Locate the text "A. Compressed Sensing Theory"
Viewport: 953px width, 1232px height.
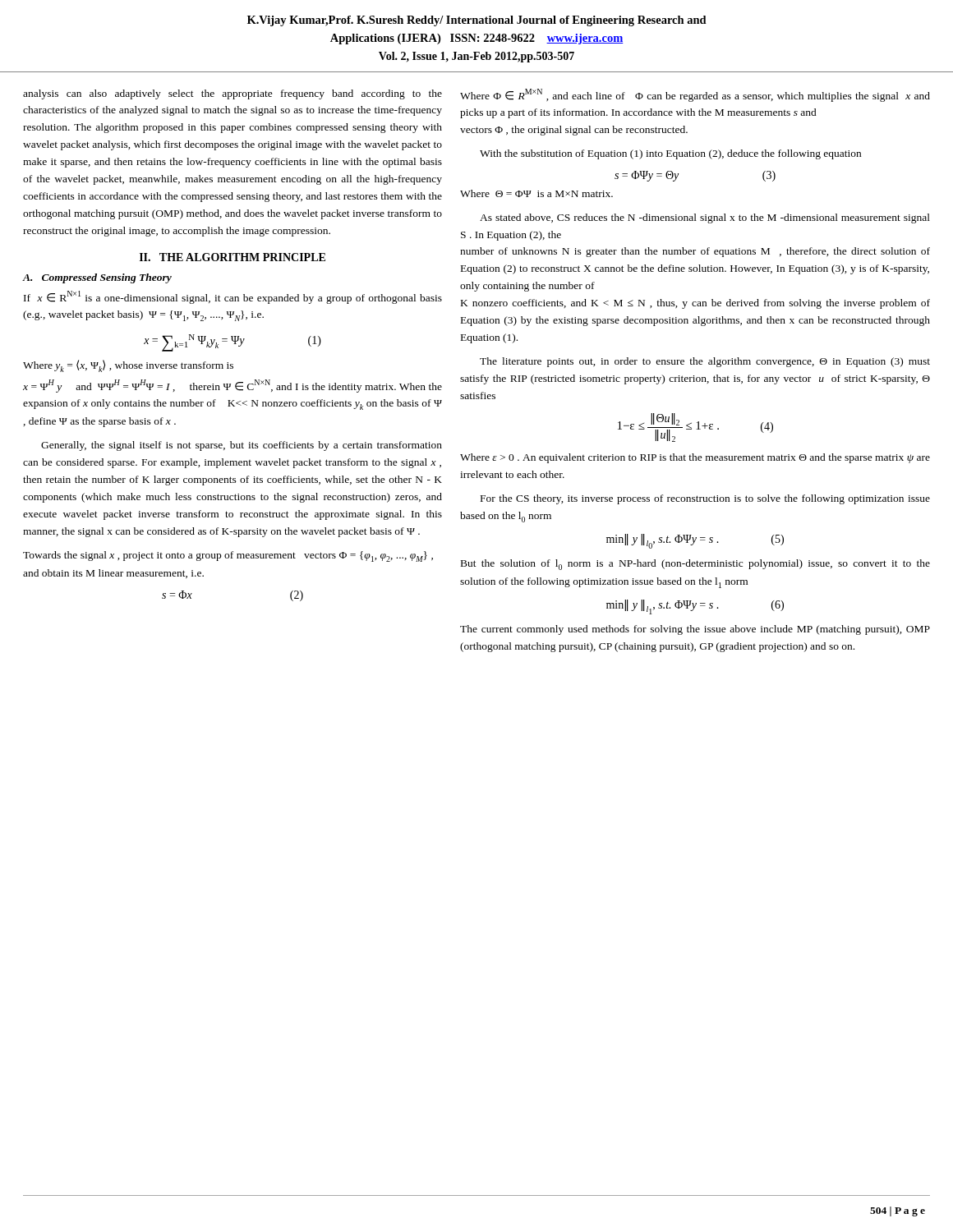click(x=97, y=277)
